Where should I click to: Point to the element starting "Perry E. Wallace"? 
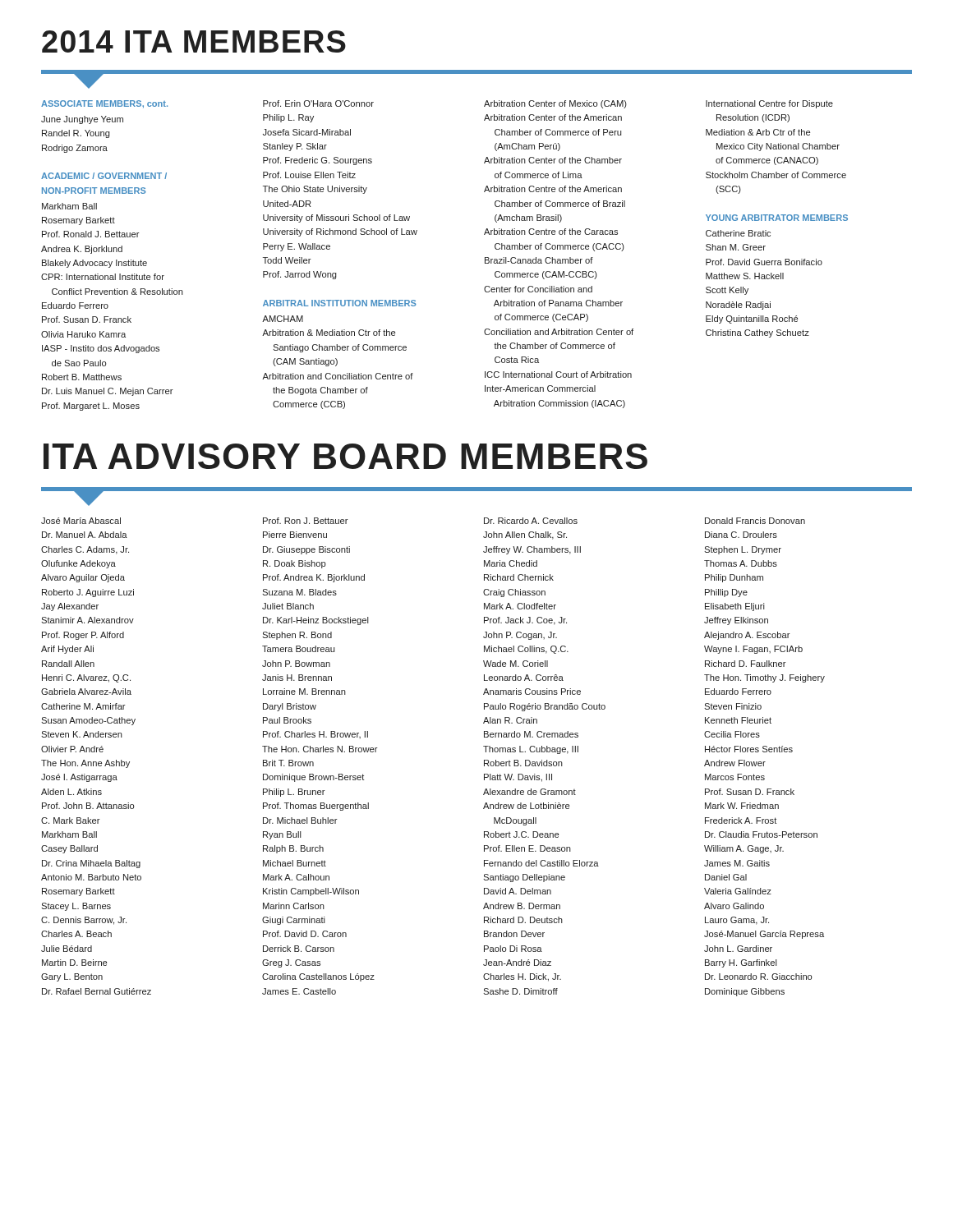(297, 246)
